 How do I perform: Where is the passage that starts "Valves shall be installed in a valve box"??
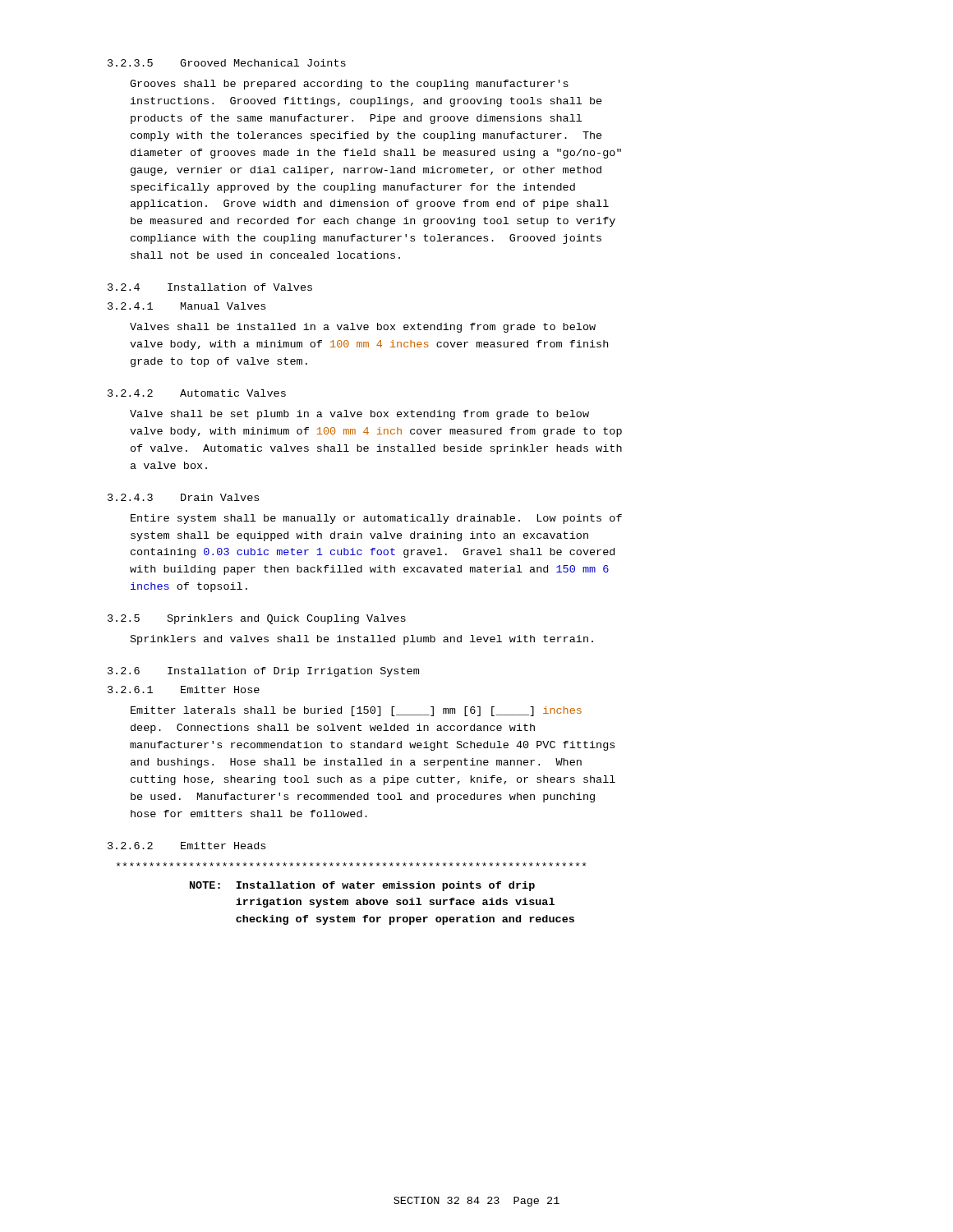tap(369, 345)
